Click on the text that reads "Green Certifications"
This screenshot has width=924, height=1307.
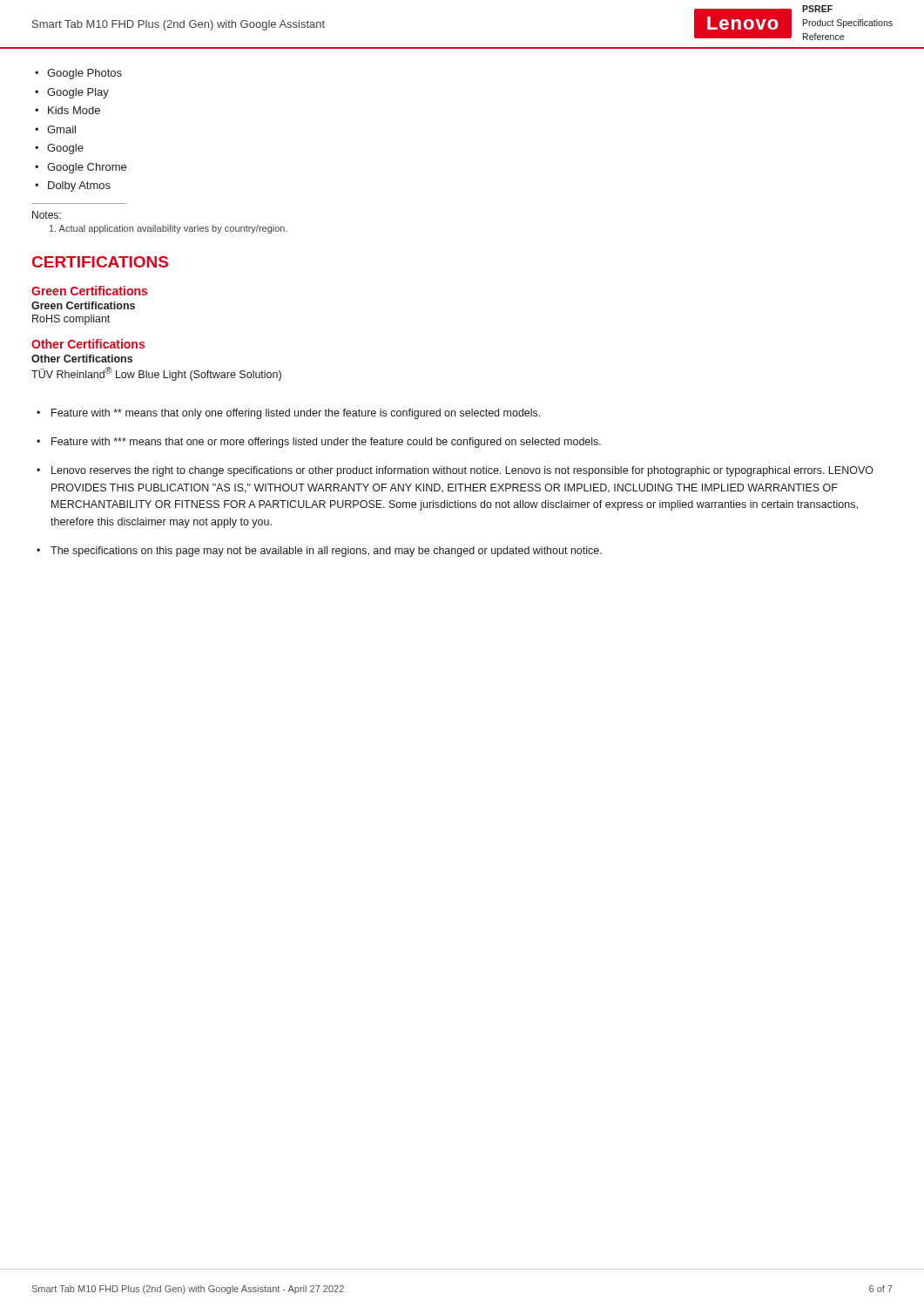tap(83, 305)
